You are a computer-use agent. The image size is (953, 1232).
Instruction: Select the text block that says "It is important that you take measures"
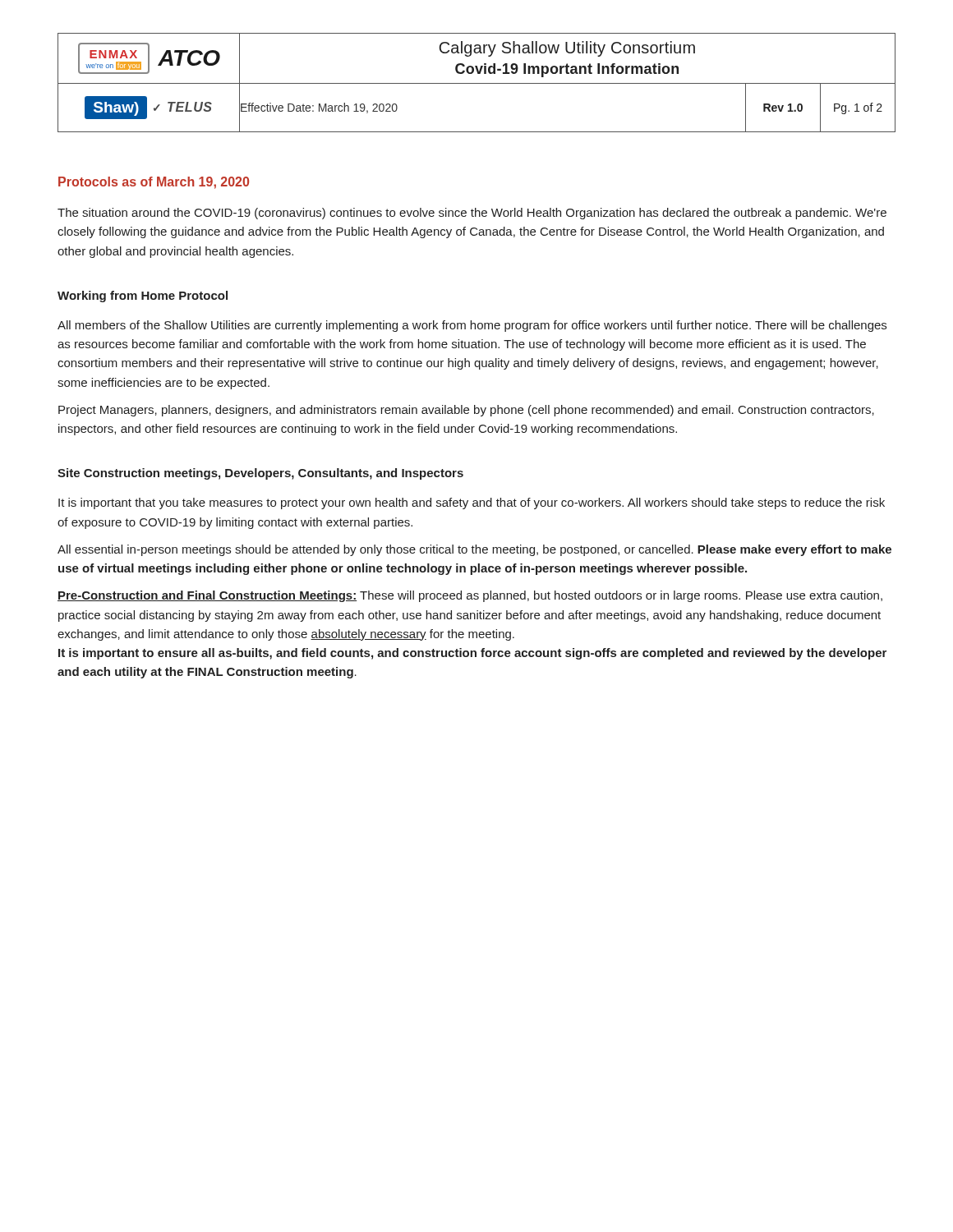point(476,512)
